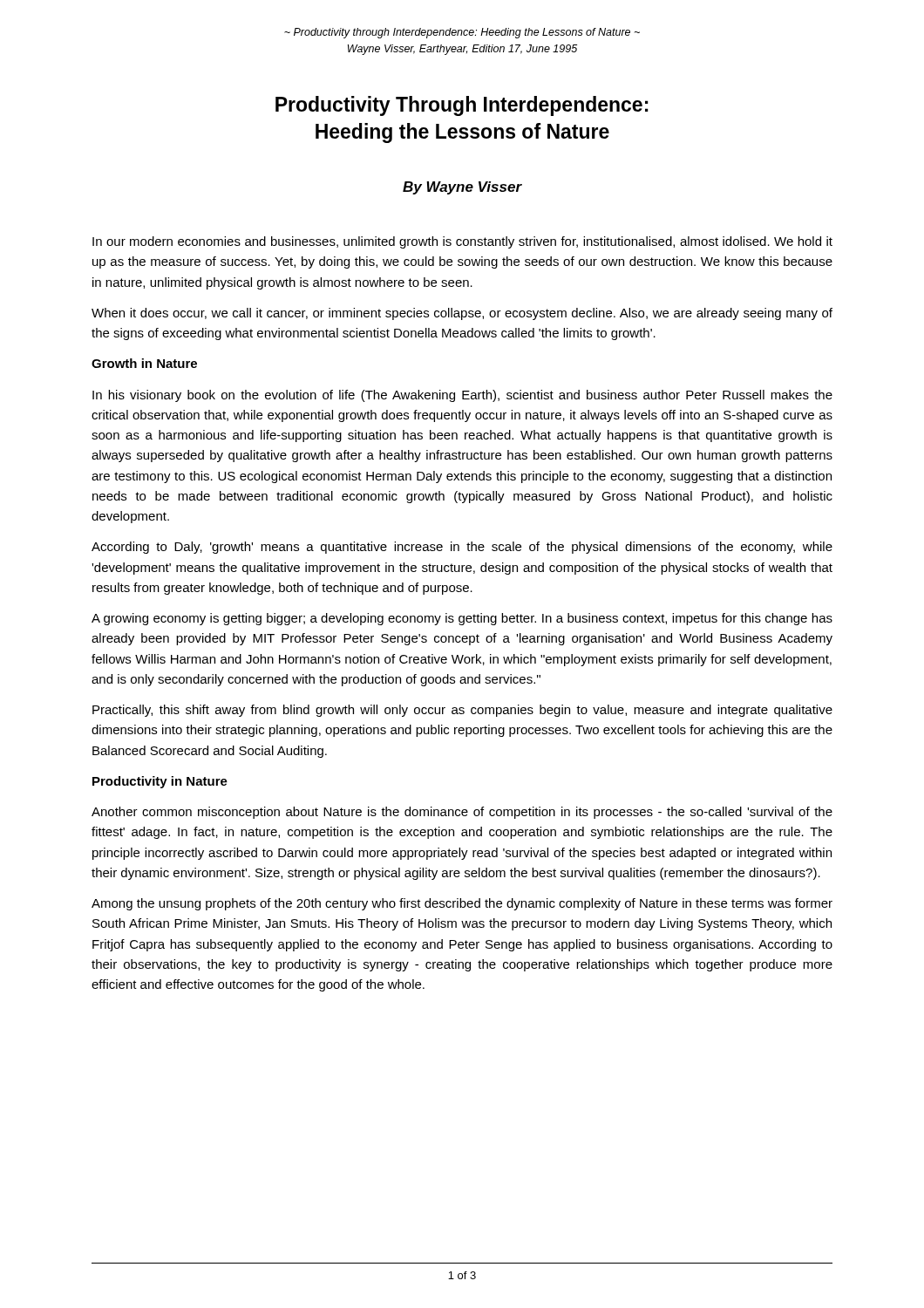Click on the text block that reads "When it does occur, we call it cancer,"
Image resolution: width=924 pixels, height=1308 pixels.
pos(462,323)
